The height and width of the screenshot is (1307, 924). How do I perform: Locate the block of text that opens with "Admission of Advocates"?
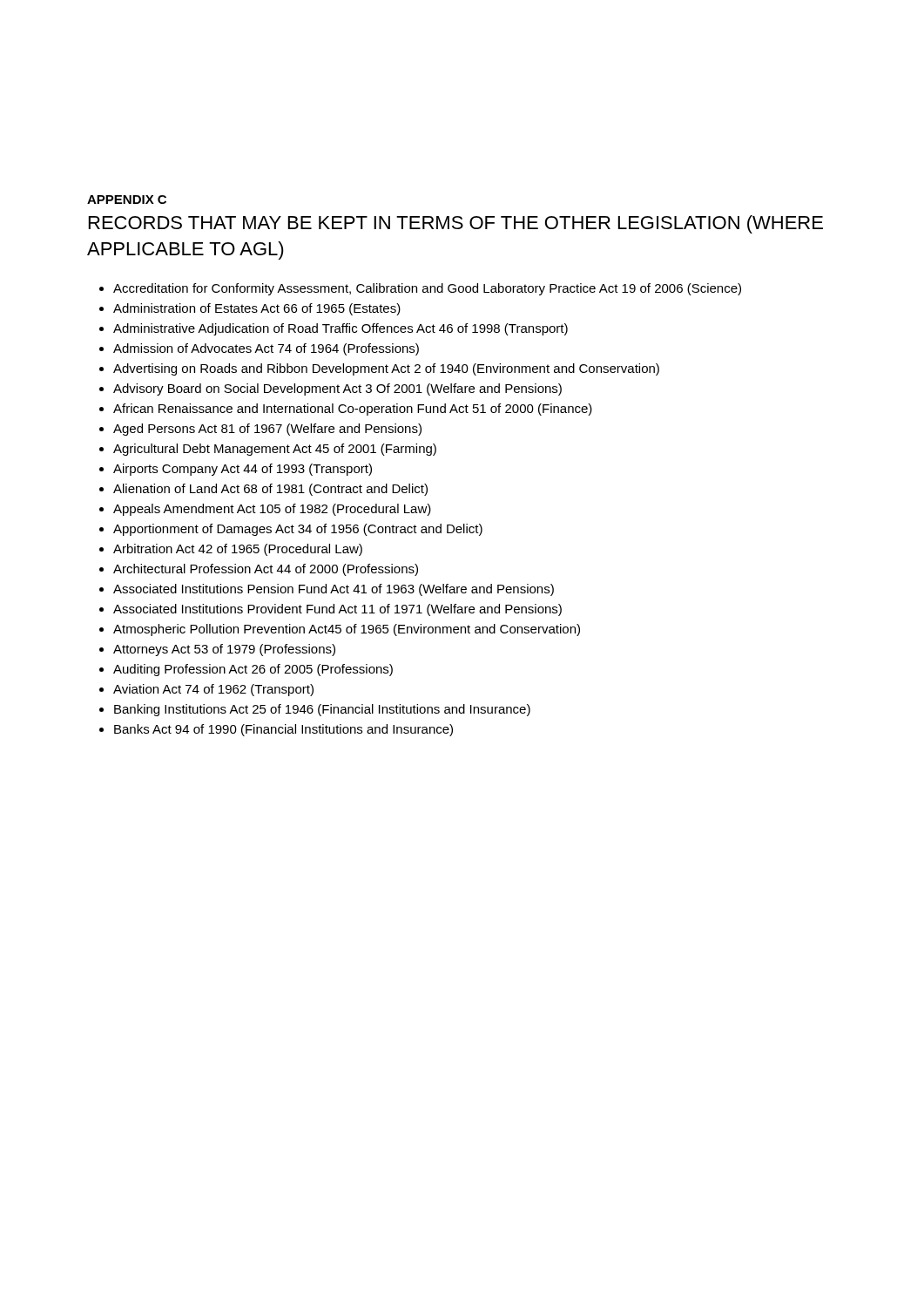click(266, 348)
